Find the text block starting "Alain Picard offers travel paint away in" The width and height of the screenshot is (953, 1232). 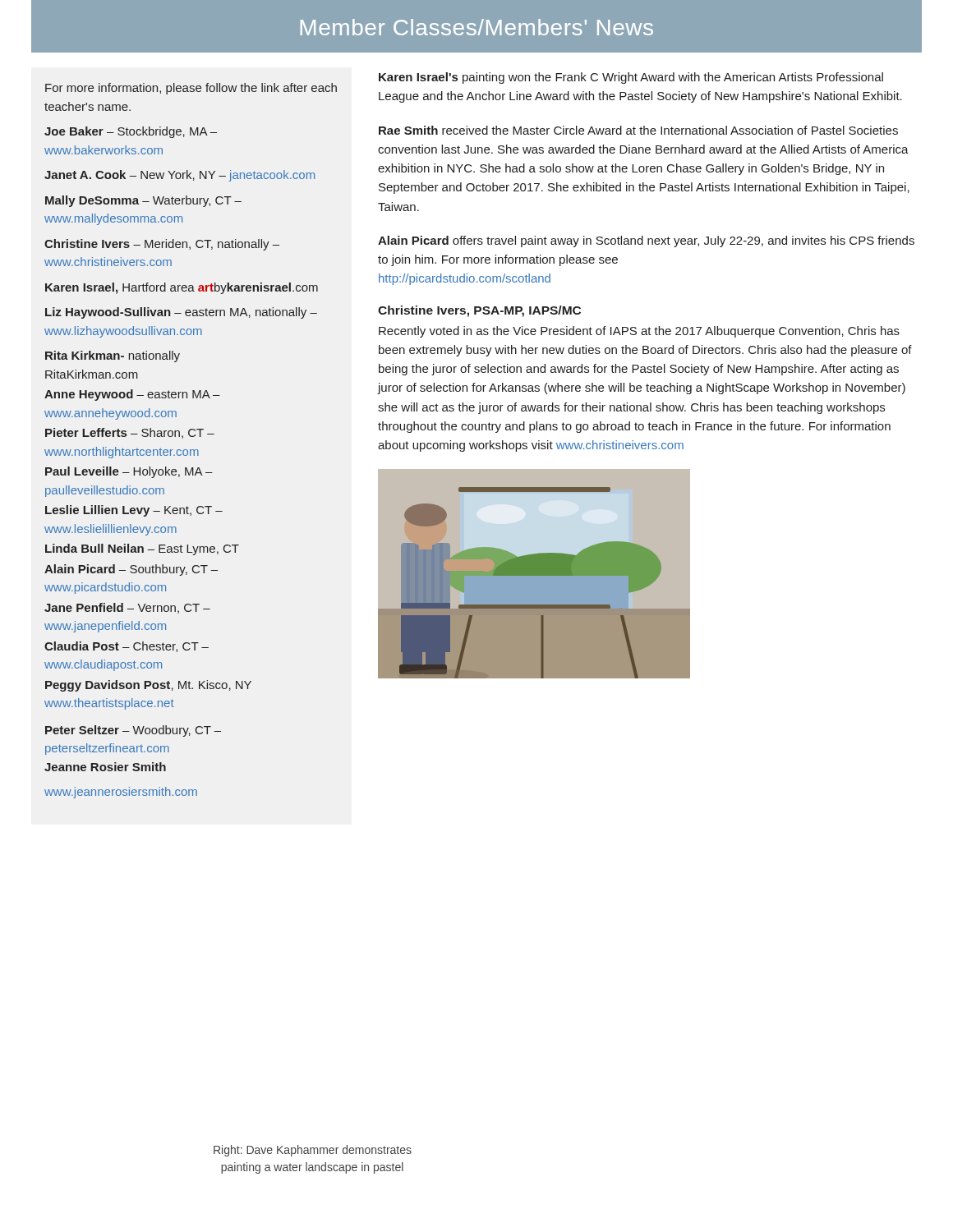coord(646,241)
